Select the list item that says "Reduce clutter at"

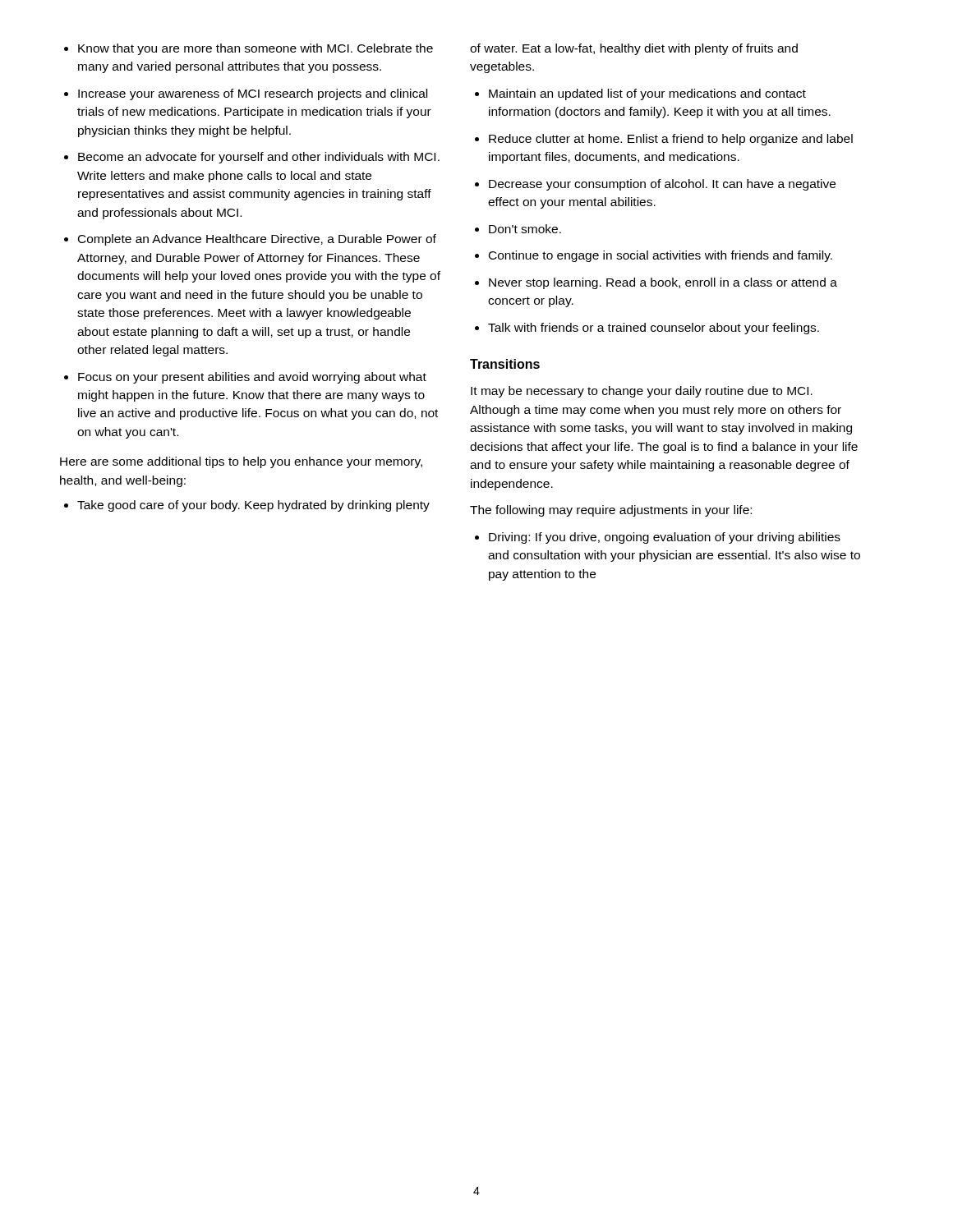(x=671, y=148)
